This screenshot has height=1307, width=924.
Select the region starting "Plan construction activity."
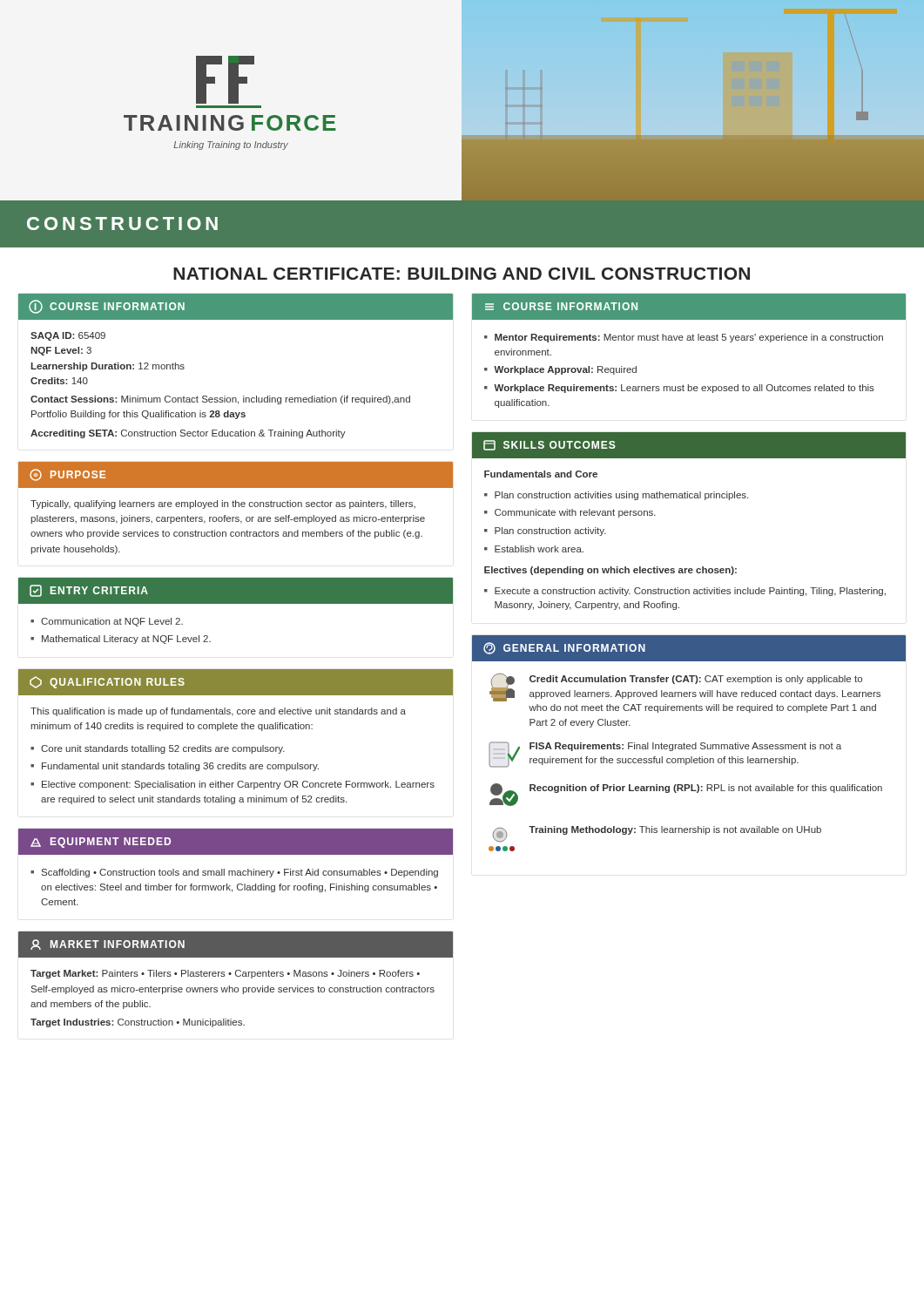pyautogui.click(x=550, y=531)
